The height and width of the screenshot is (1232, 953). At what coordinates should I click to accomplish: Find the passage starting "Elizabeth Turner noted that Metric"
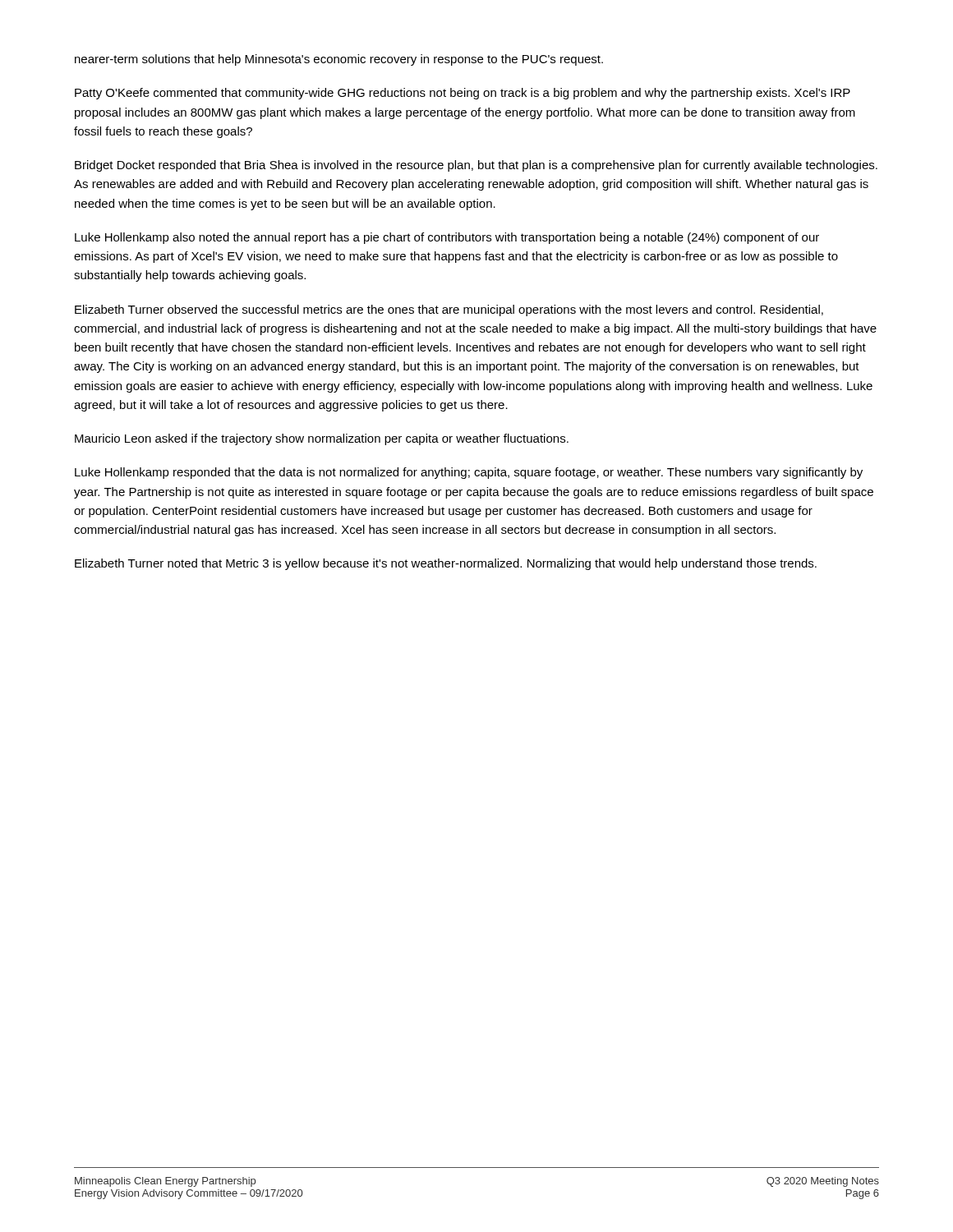point(446,563)
